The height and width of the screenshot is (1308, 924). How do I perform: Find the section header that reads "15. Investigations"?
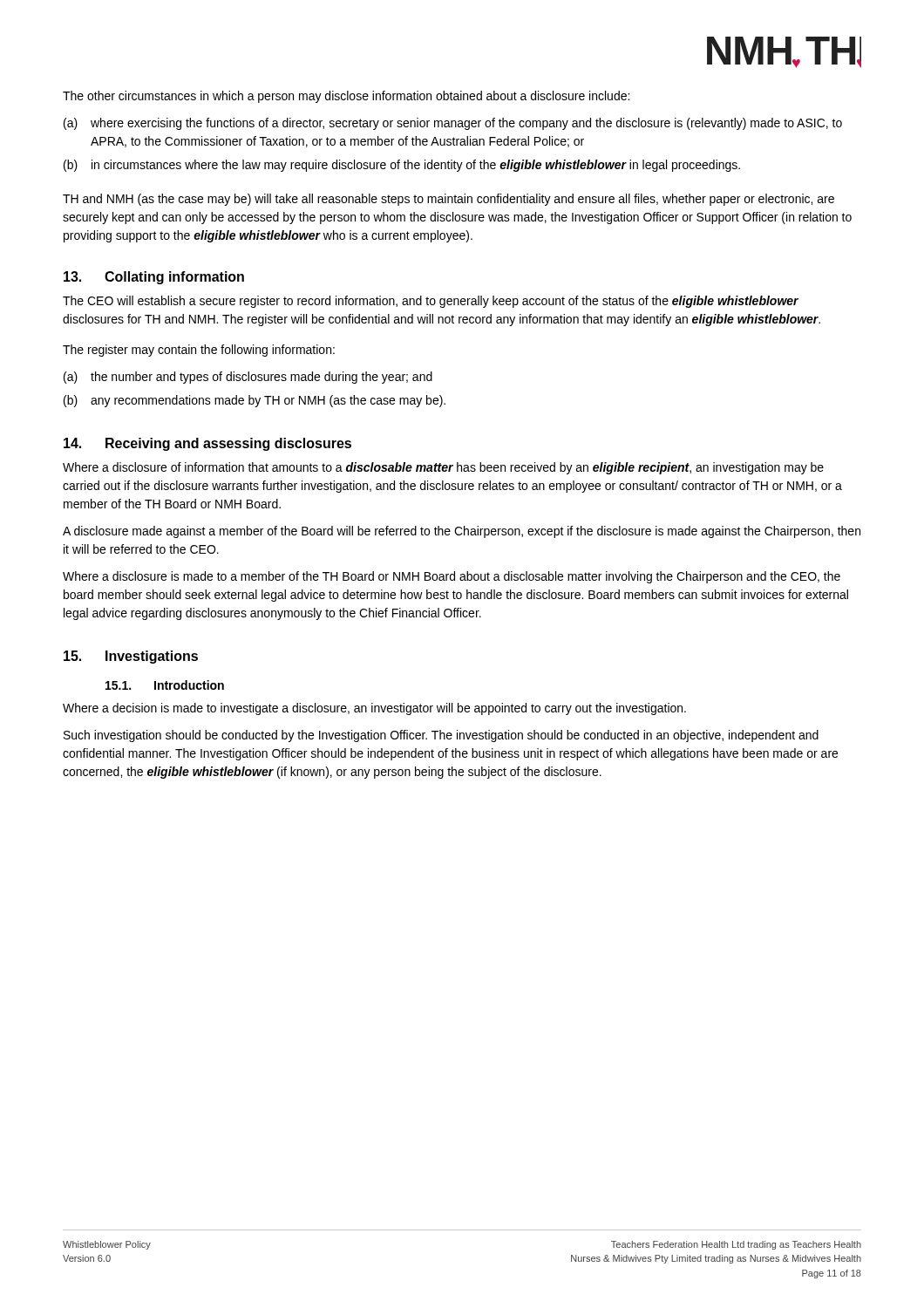click(131, 657)
